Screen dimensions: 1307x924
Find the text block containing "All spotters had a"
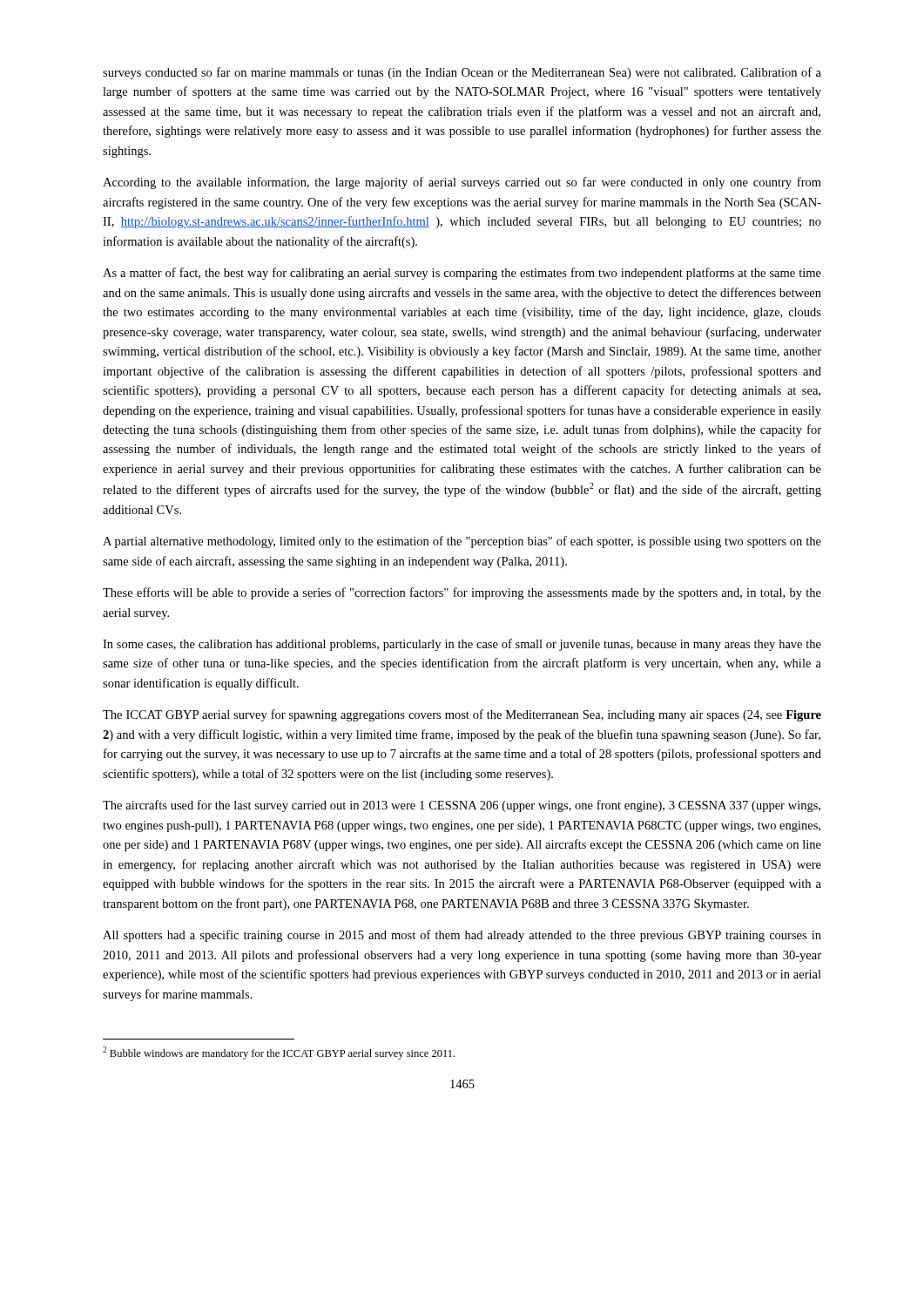462,964
